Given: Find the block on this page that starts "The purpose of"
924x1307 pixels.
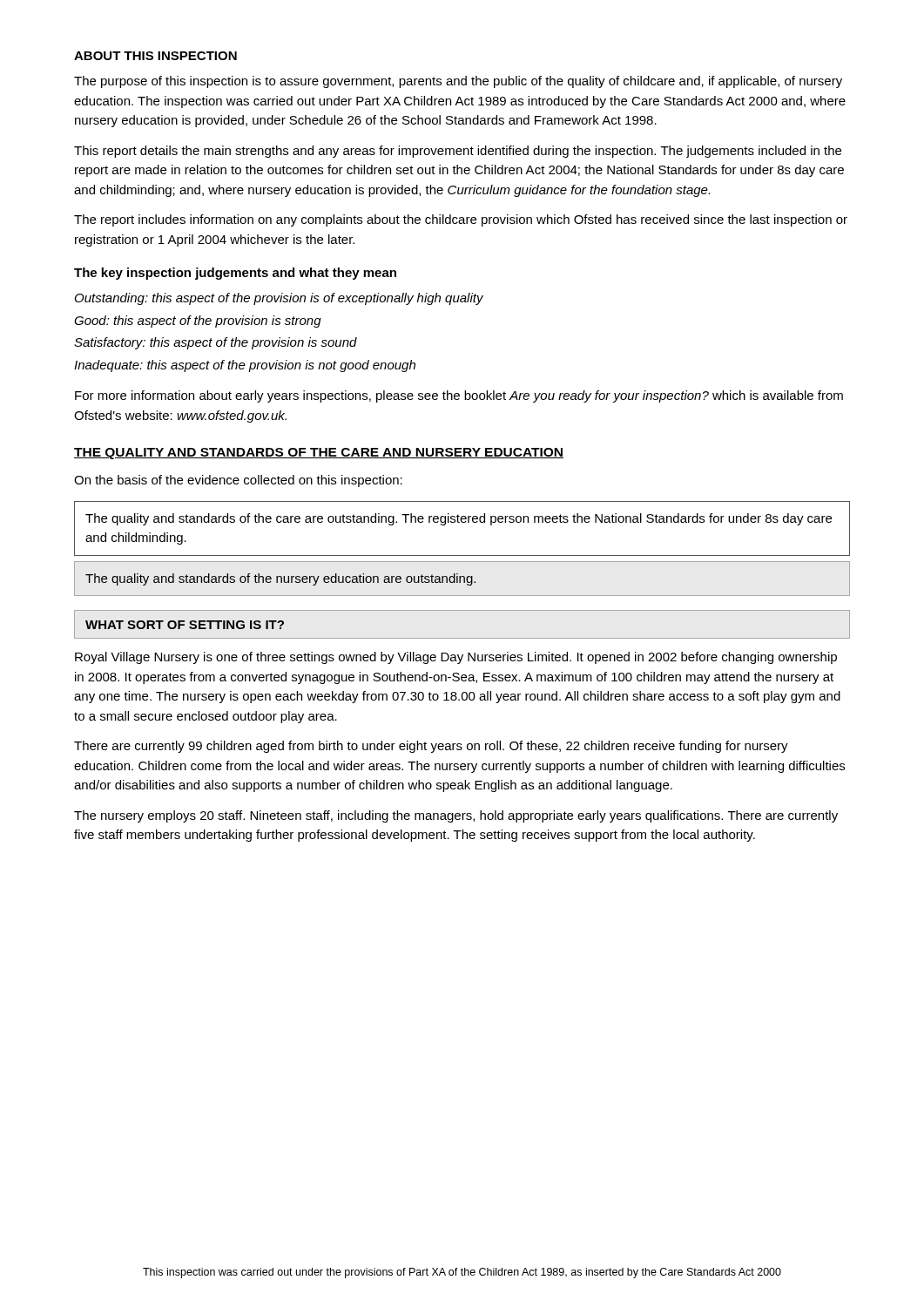Looking at the screenshot, I should click(460, 100).
